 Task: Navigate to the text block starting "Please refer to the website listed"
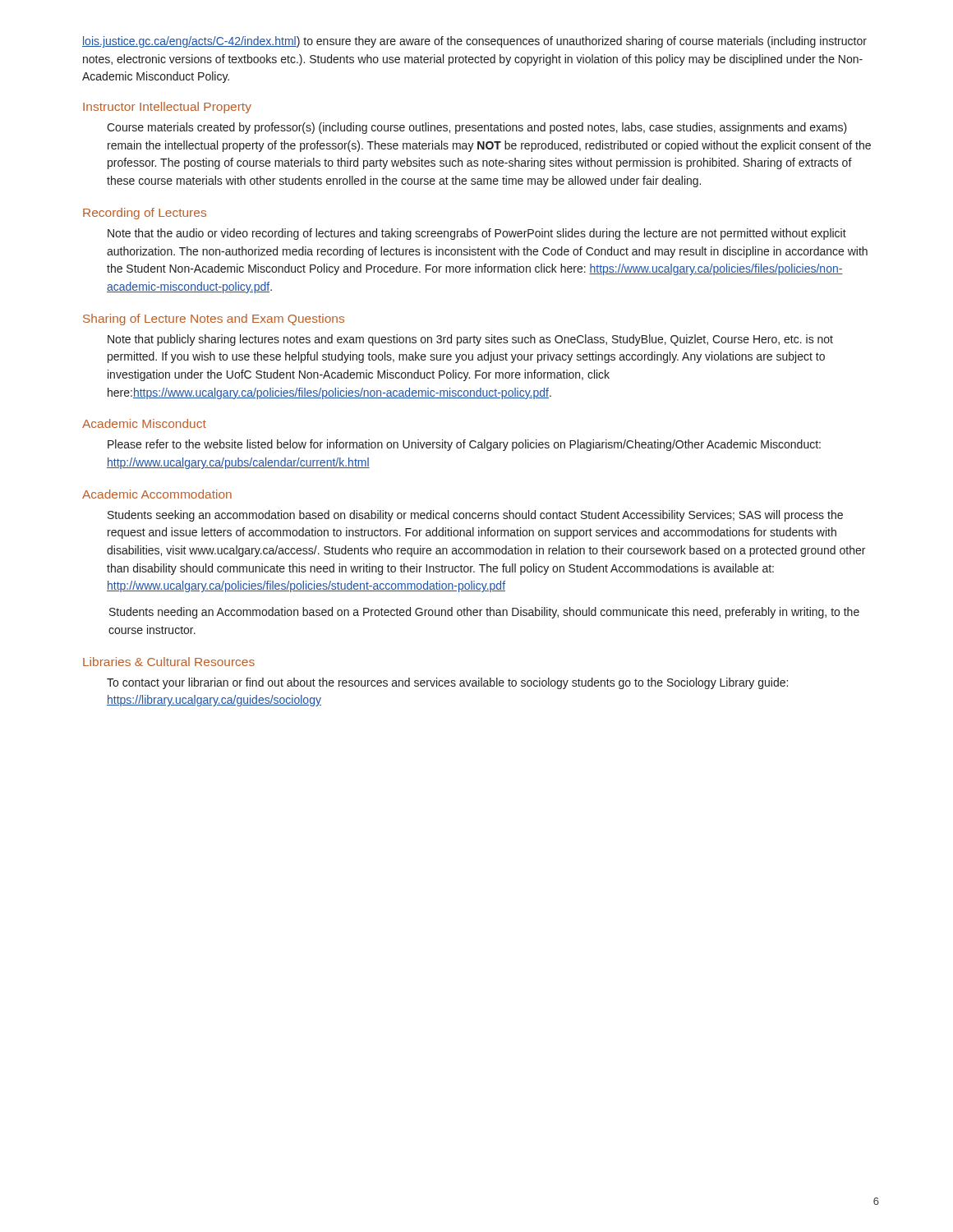click(x=493, y=454)
